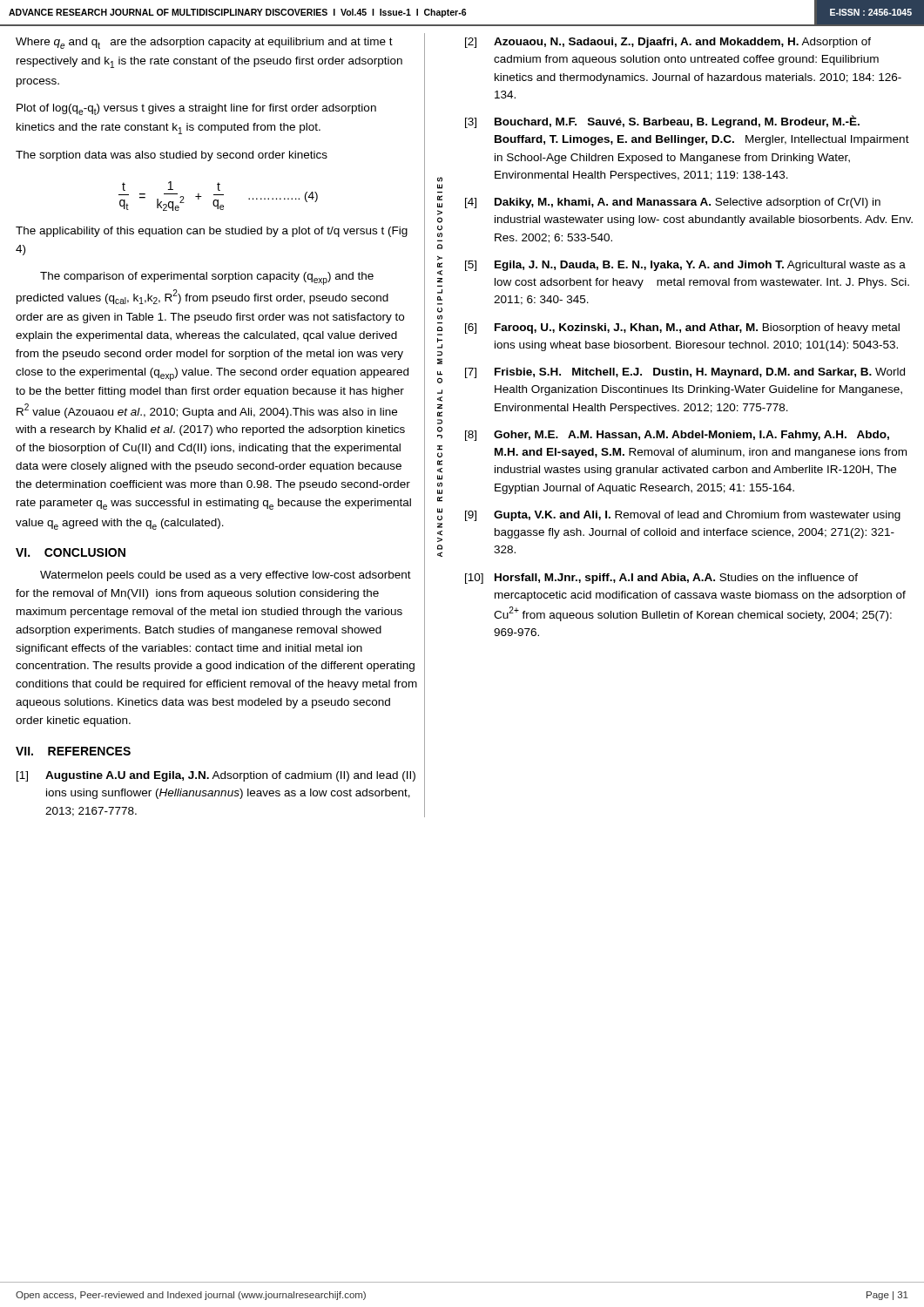Navigate to the block starting "Watermelon peels could be used"

tap(217, 647)
